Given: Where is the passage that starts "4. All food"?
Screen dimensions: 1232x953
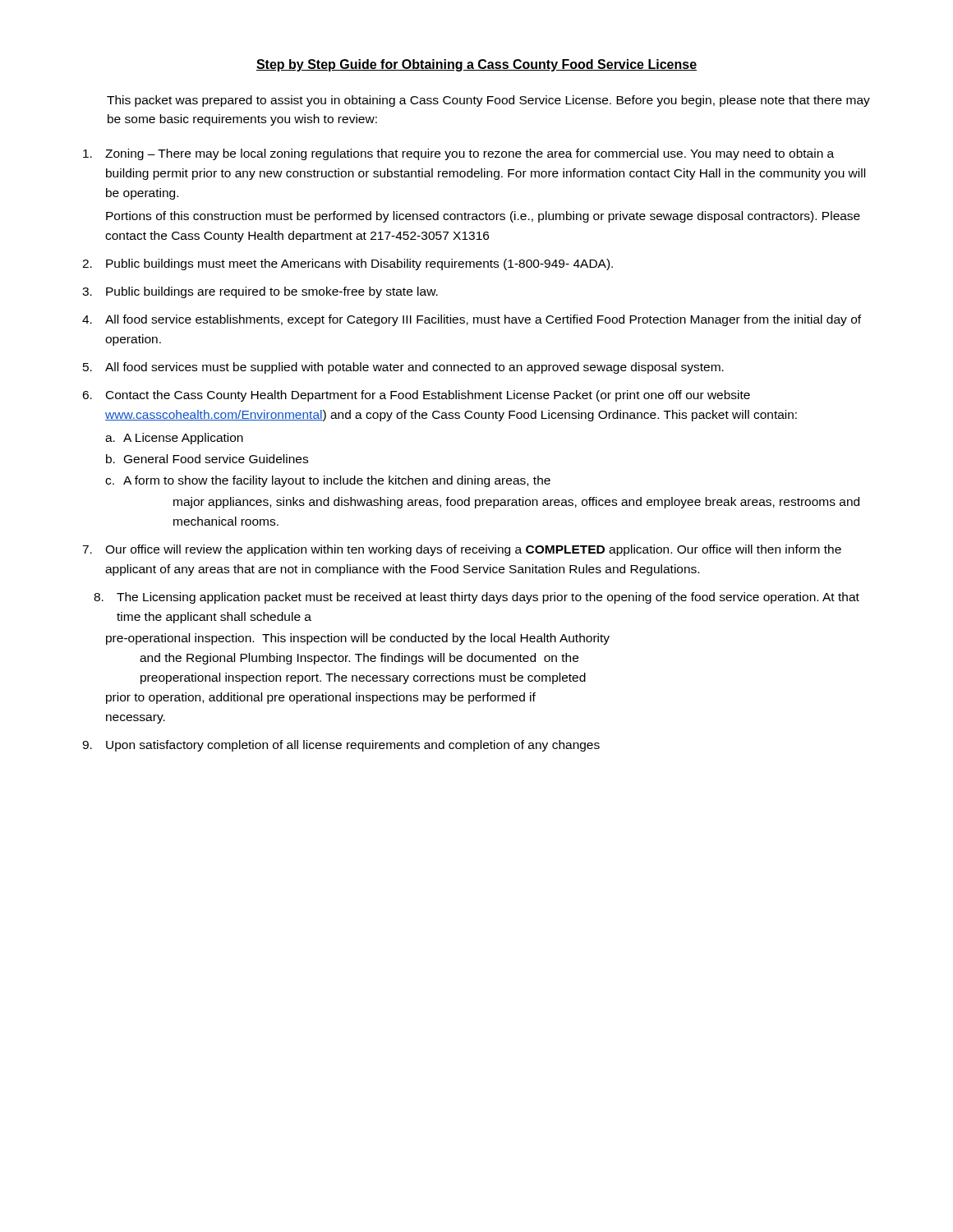Looking at the screenshot, I should click(x=476, y=329).
